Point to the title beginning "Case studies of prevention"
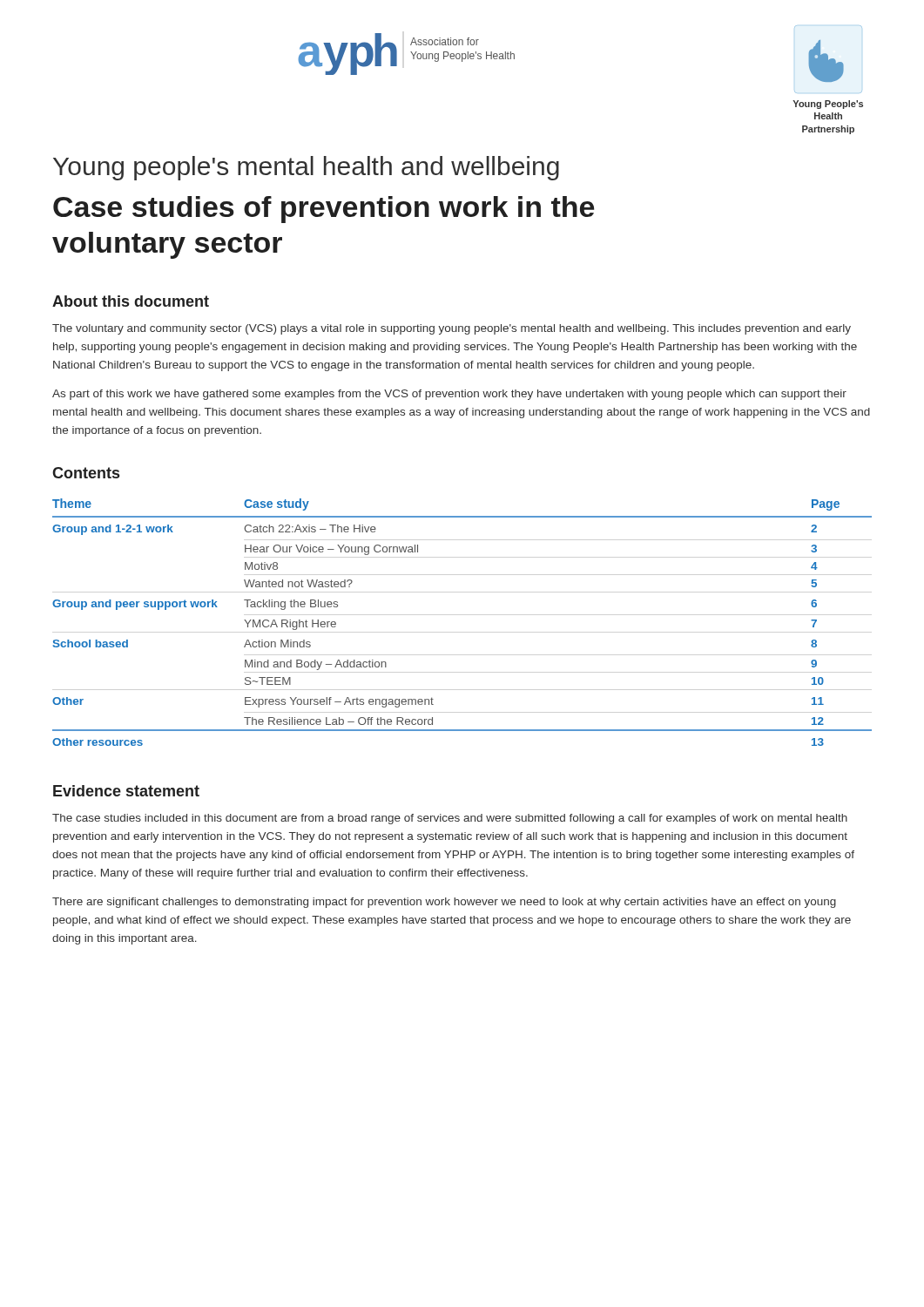This screenshot has width=924, height=1307. coord(324,224)
